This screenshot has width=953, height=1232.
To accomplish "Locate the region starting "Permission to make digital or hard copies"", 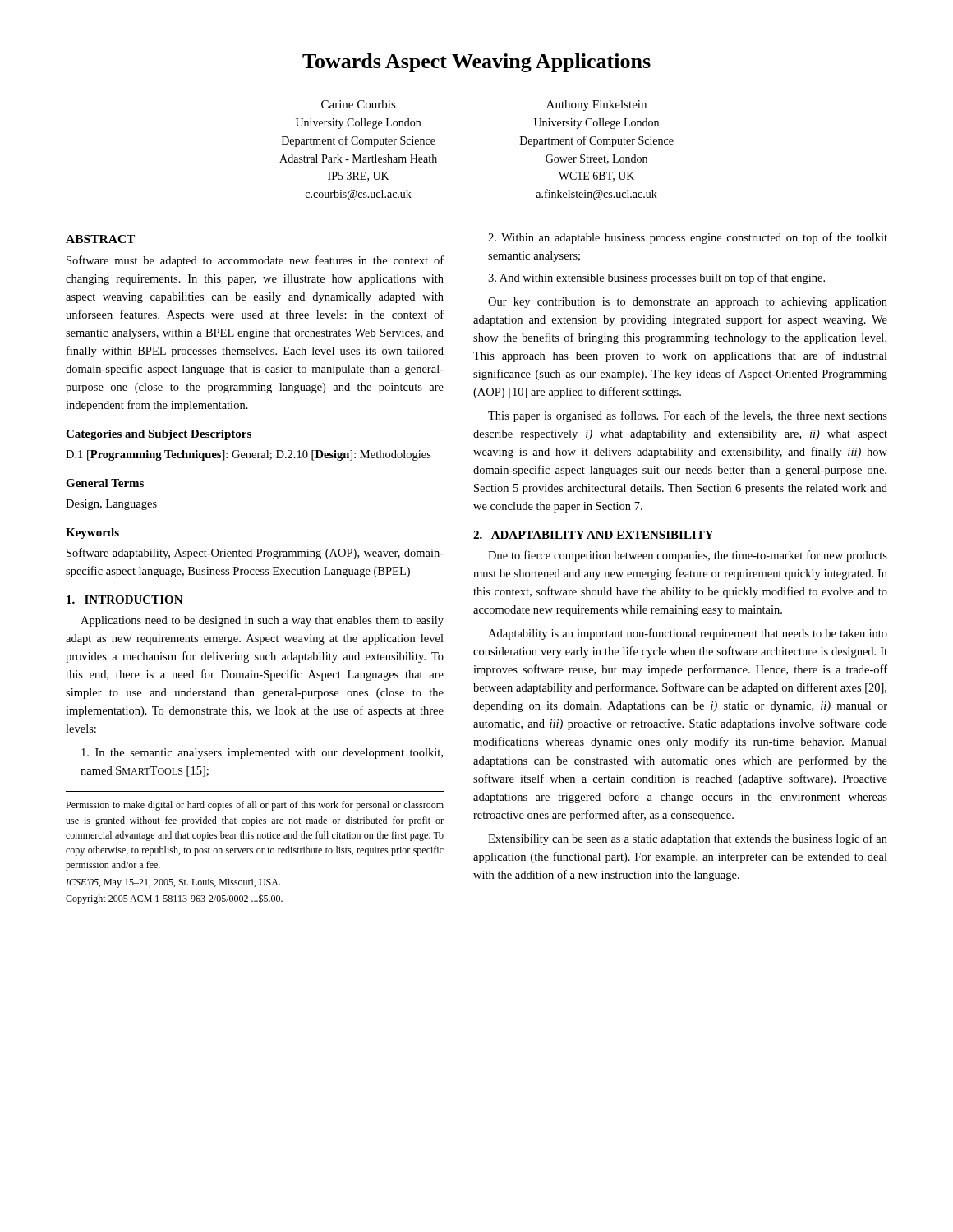I will click(255, 852).
